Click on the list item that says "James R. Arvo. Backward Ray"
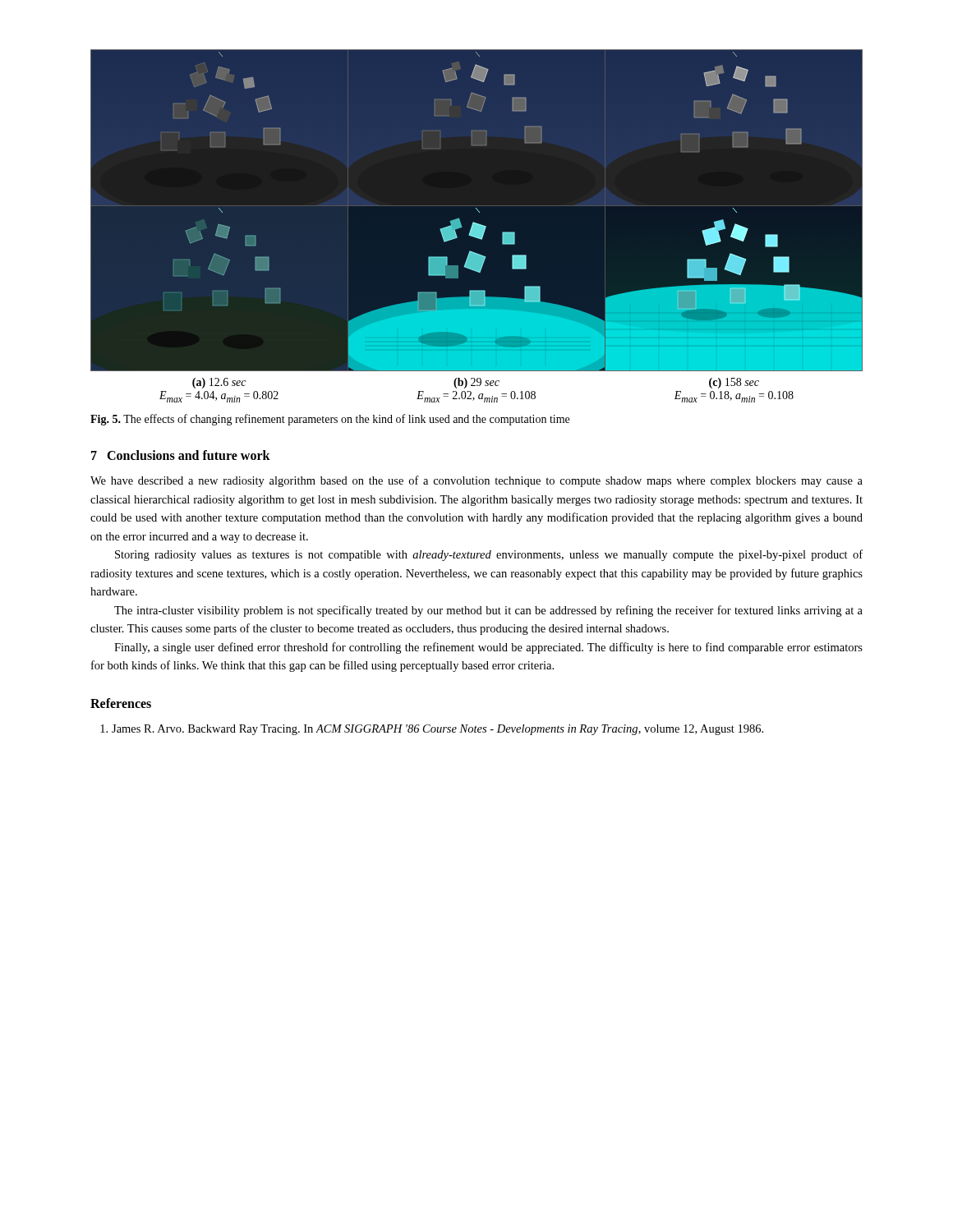Image resolution: width=953 pixels, height=1232 pixels. click(427, 728)
